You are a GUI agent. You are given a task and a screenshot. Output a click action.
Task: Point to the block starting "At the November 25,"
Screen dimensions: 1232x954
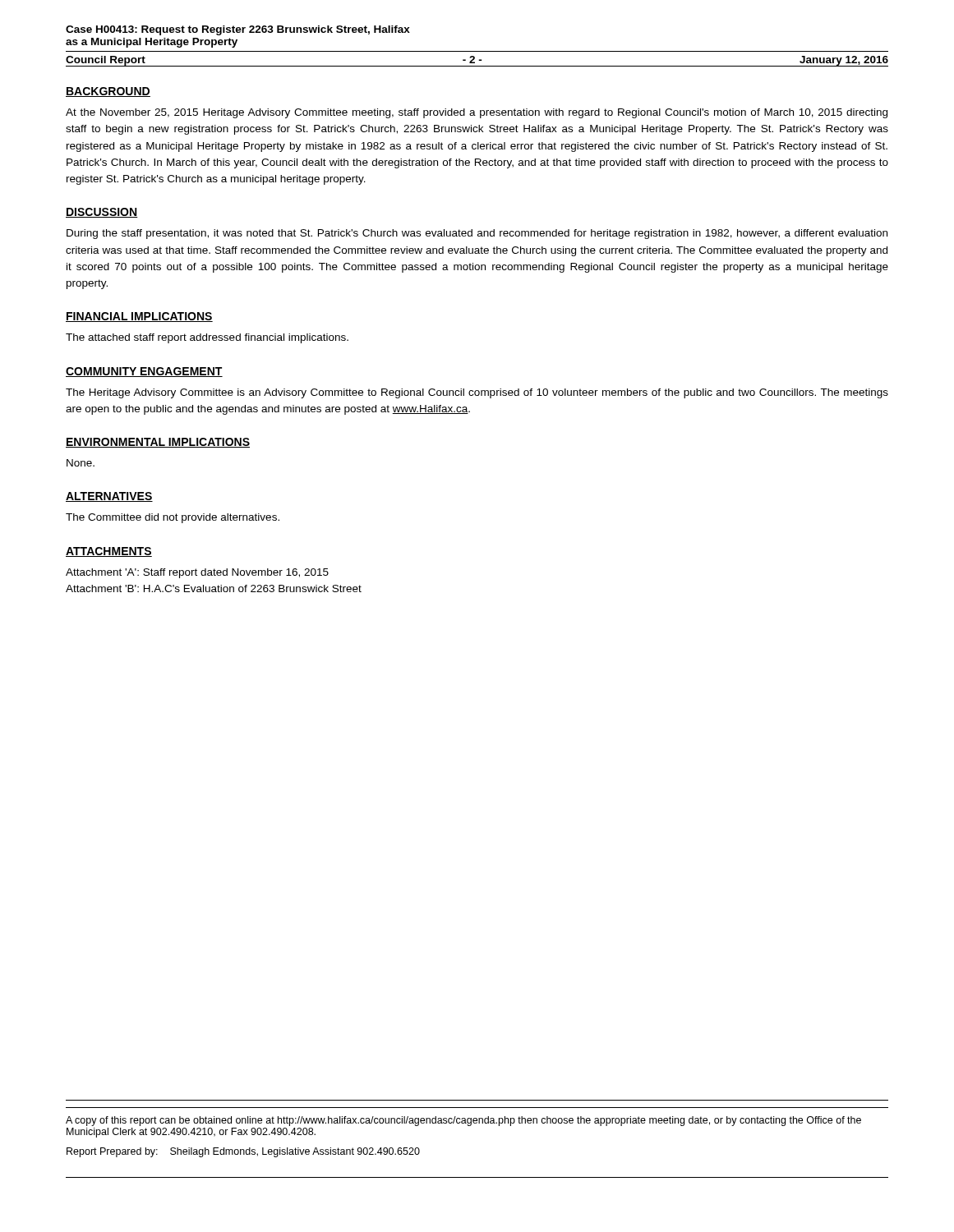coord(477,145)
